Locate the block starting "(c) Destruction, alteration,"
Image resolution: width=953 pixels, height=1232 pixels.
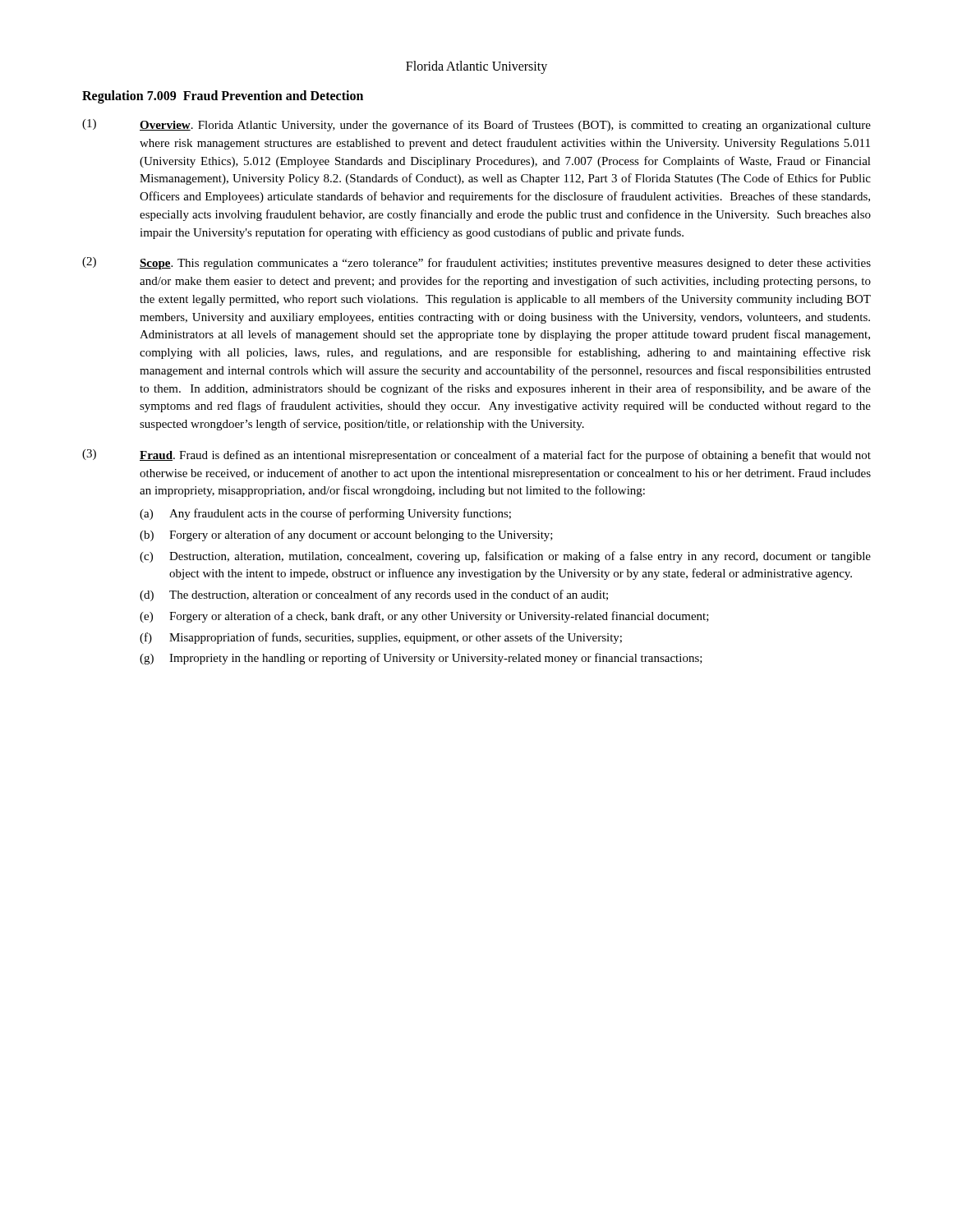[505, 565]
